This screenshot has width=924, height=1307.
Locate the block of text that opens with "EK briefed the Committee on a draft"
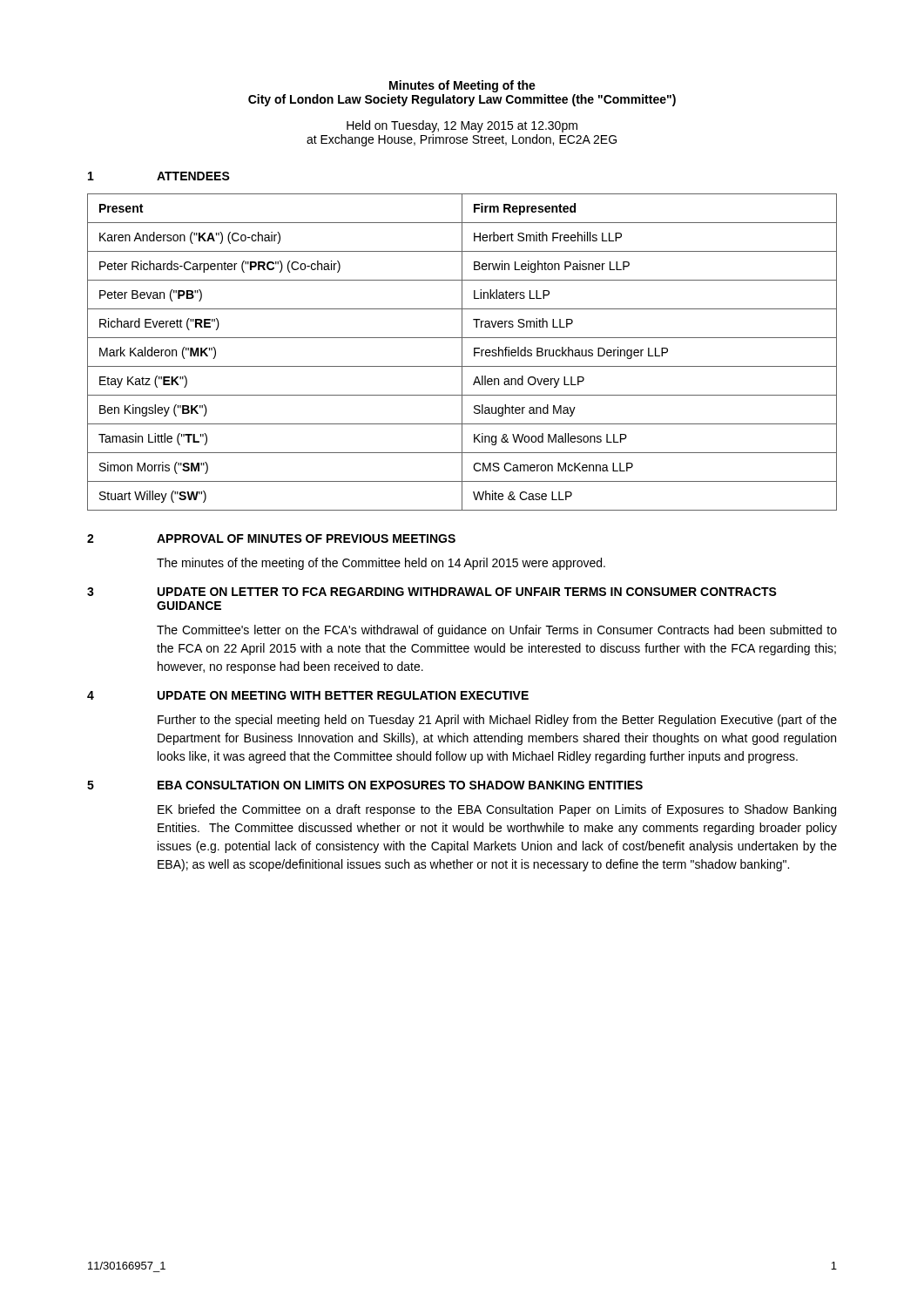click(497, 837)
